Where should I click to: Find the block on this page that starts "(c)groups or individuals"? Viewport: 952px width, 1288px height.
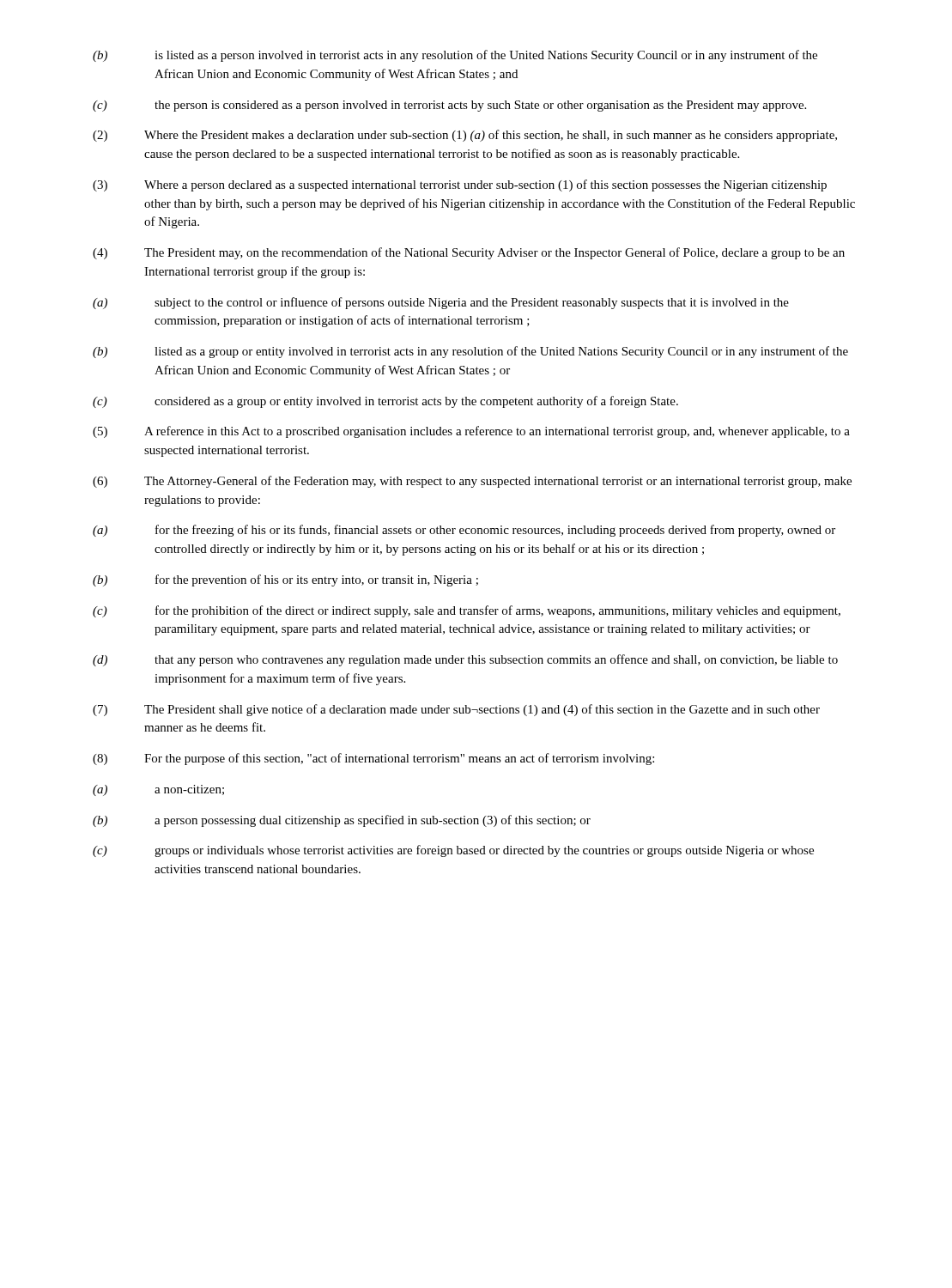[x=474, y=860]
